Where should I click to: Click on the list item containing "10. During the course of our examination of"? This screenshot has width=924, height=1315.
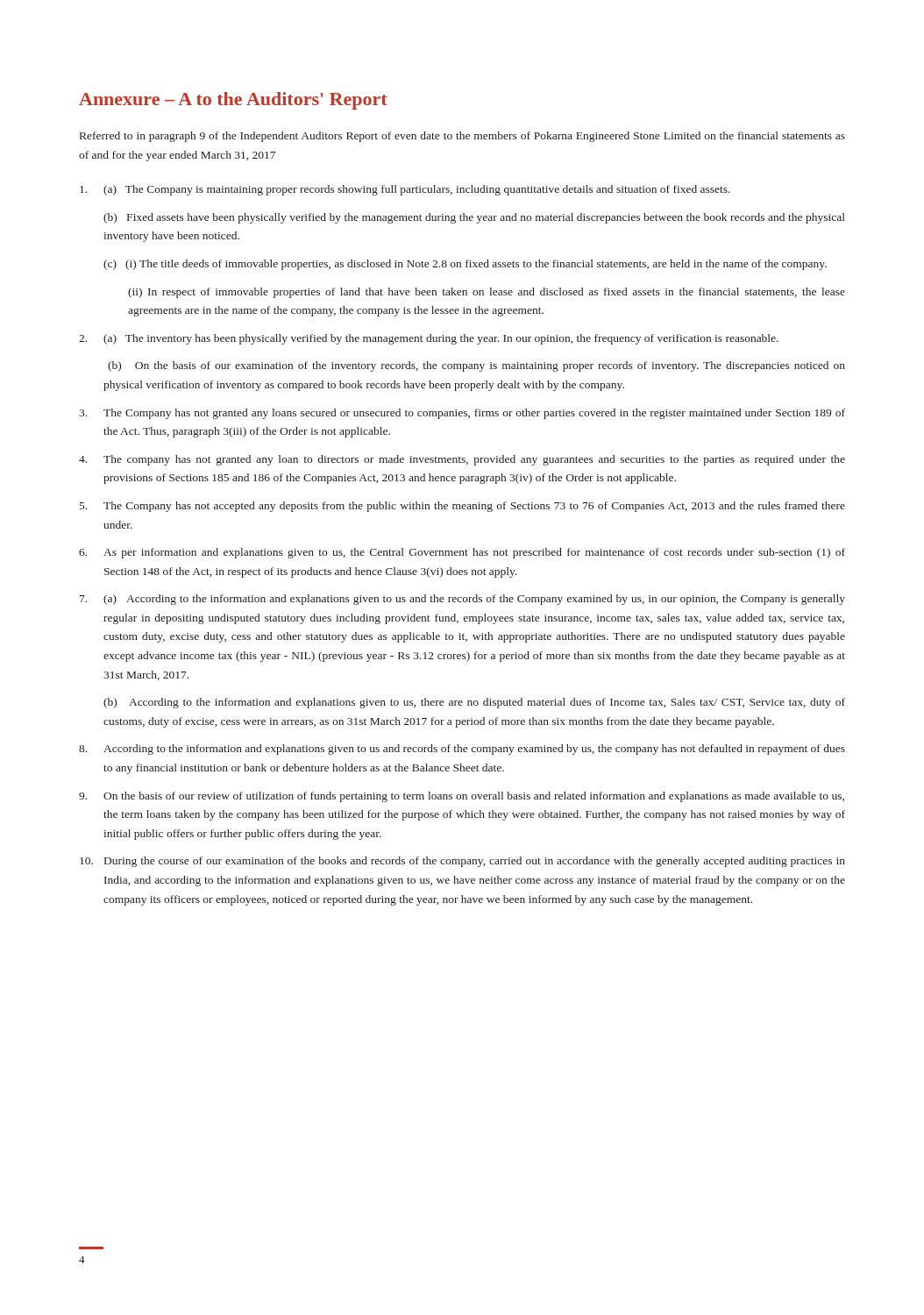[x=462, y=880]
